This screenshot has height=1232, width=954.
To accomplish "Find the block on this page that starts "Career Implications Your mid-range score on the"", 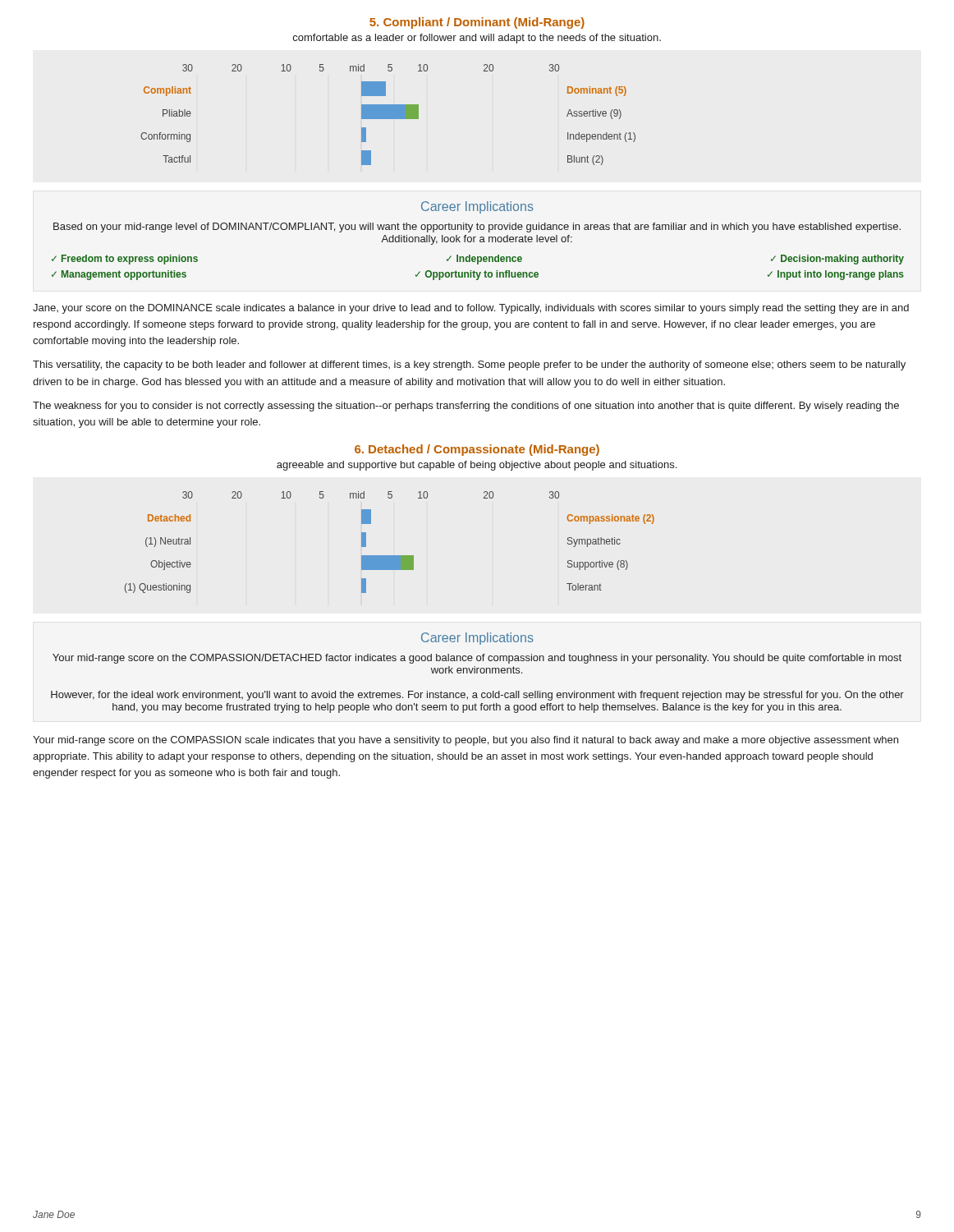I will (x=477, y=672).
